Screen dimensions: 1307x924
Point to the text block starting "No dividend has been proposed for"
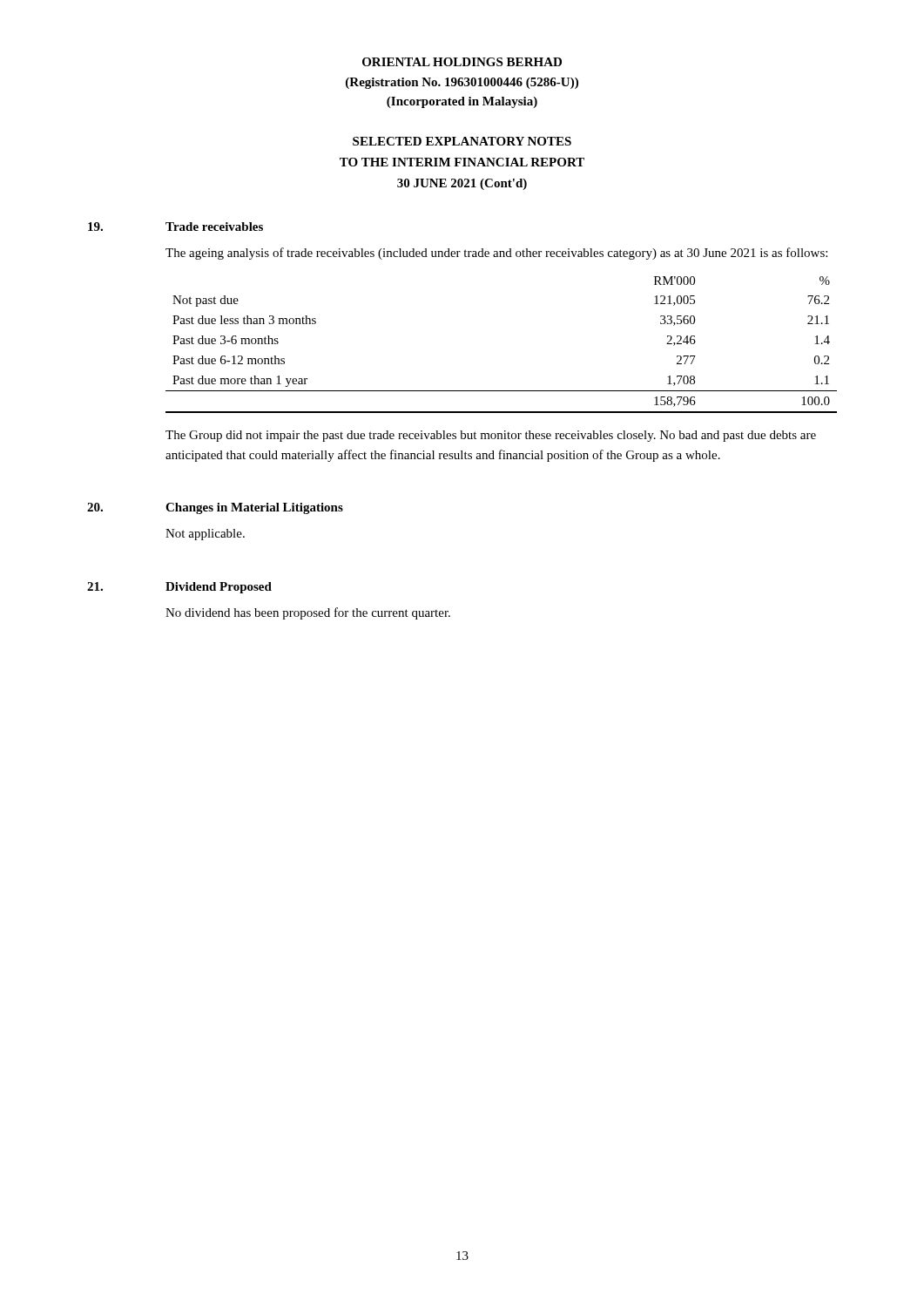click(308, 612)
